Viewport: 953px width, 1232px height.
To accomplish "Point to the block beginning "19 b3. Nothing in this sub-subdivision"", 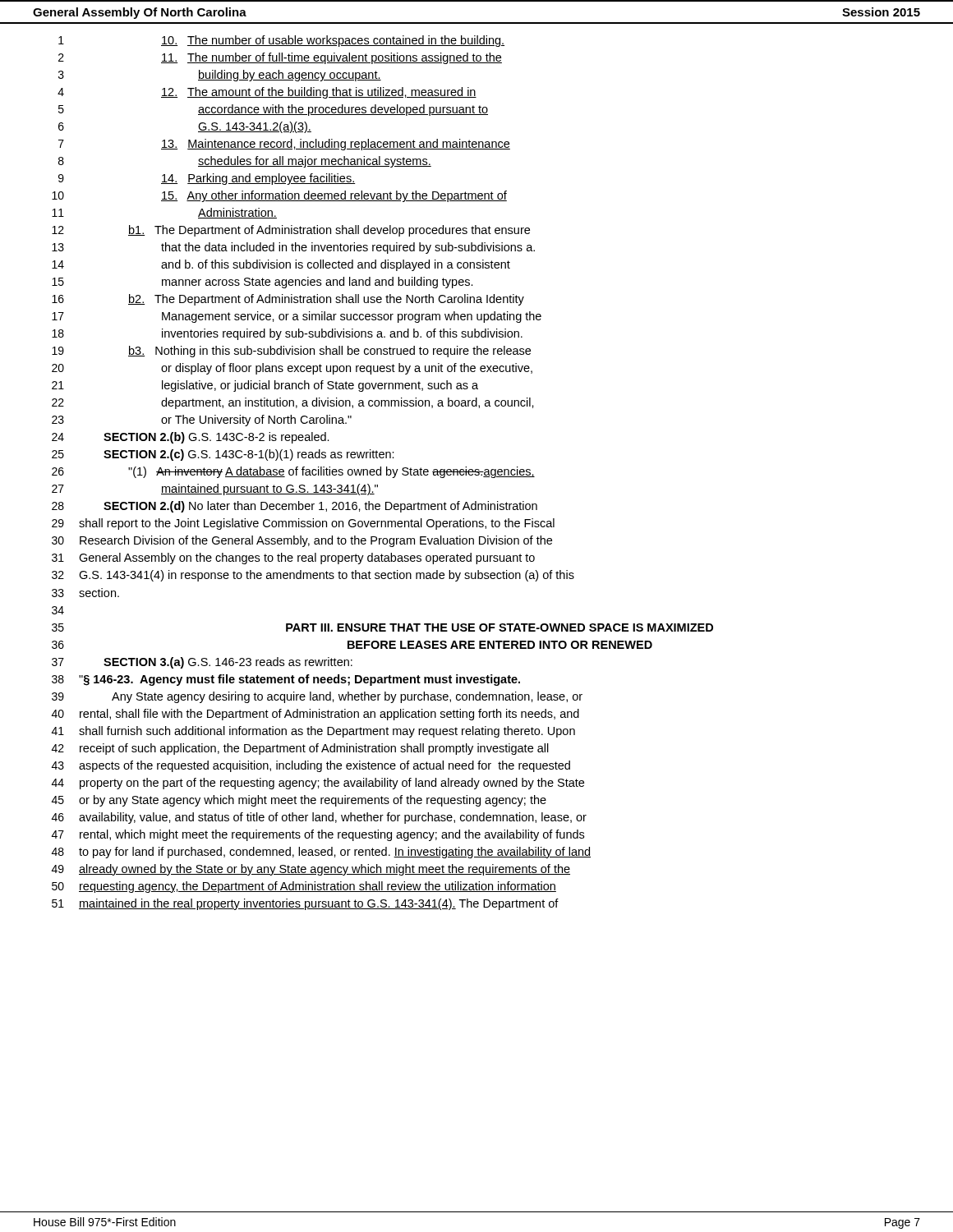I will (476, 351).
